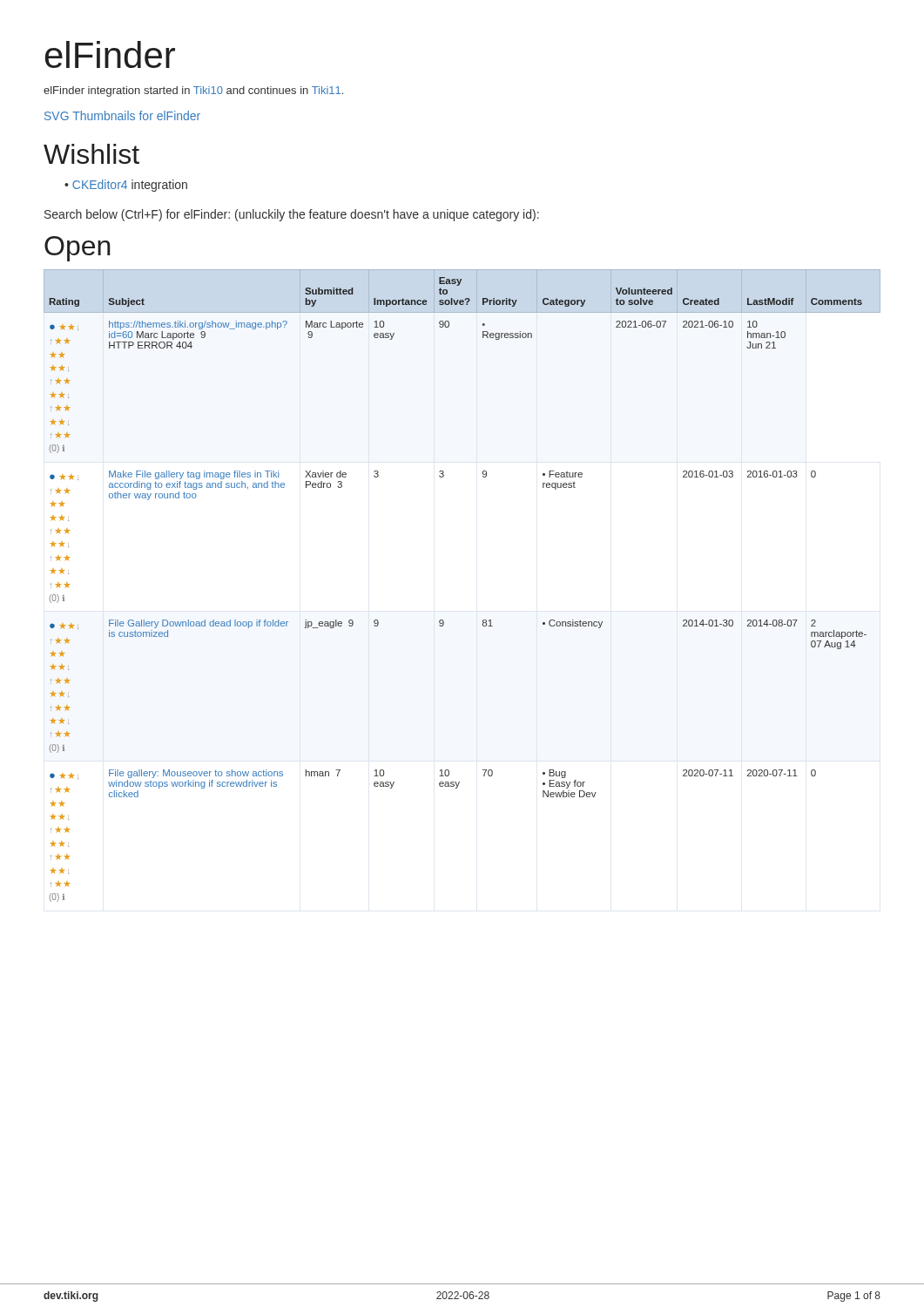The image size is (924, 1307).
Task: Point to the region starting "SVG Thumbnails for elFinder"
Action: tap(122, 116)
